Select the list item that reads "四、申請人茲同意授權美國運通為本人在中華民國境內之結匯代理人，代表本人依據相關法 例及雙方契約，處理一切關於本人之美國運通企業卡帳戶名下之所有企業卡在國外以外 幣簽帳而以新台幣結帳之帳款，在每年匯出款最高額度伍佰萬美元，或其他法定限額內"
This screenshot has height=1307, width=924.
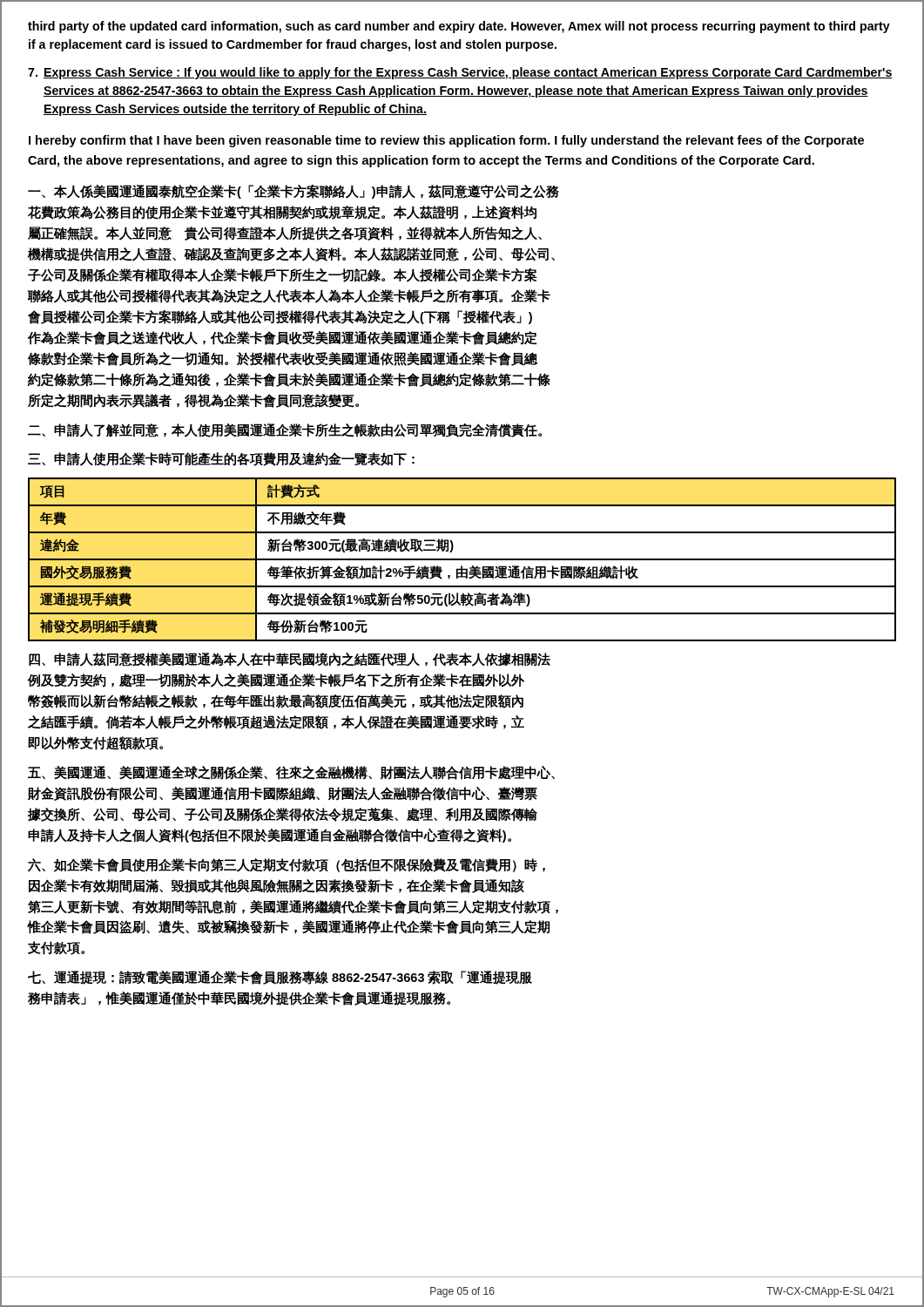coord(289,702)
